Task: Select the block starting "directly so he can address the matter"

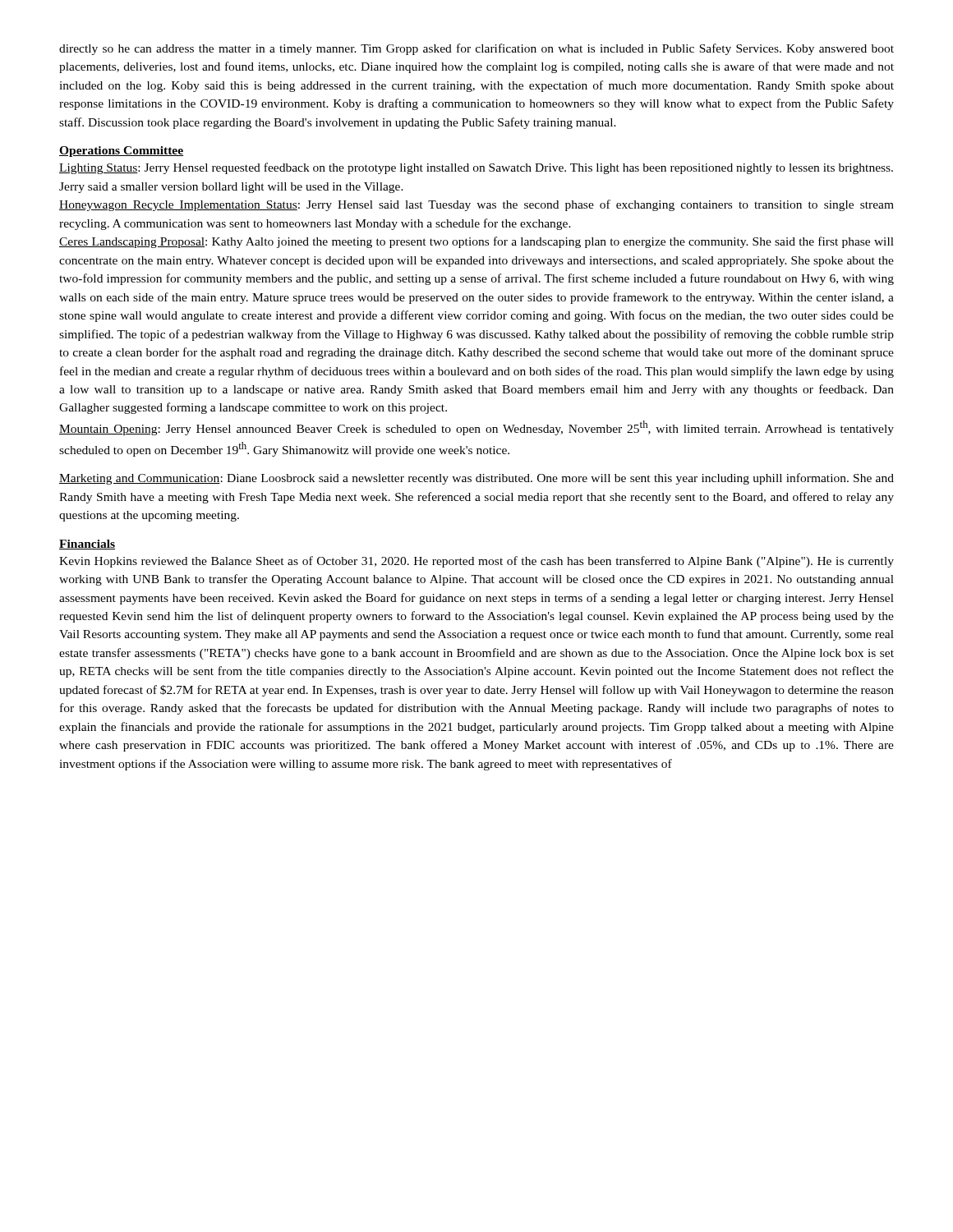Action: click(x=476, y=86)
